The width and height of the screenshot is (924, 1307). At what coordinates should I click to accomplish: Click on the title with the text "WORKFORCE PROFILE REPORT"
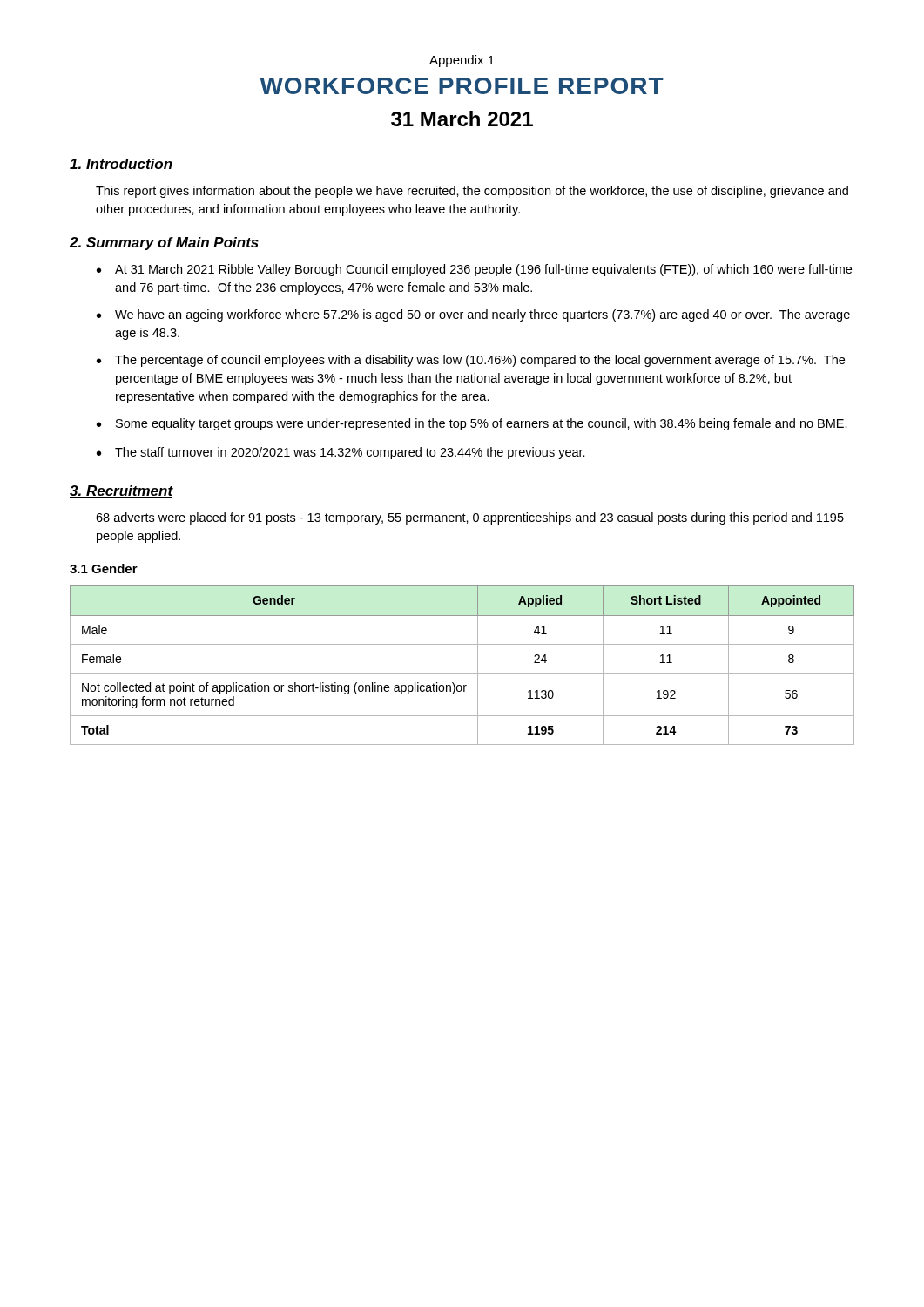click(x=462, y=86)
